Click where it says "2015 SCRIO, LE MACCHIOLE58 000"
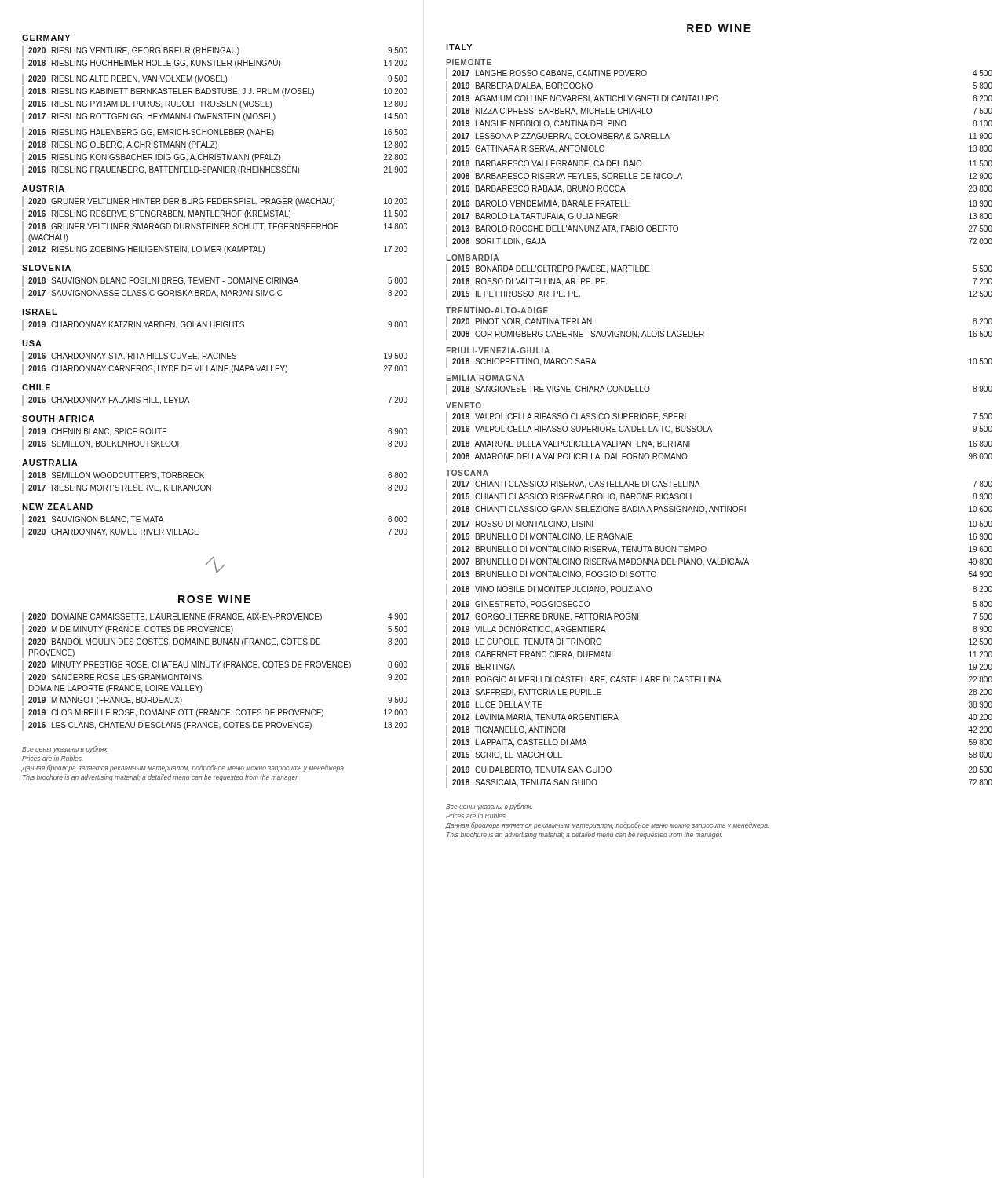1008x1178 pixels. [x=509, y=755]
